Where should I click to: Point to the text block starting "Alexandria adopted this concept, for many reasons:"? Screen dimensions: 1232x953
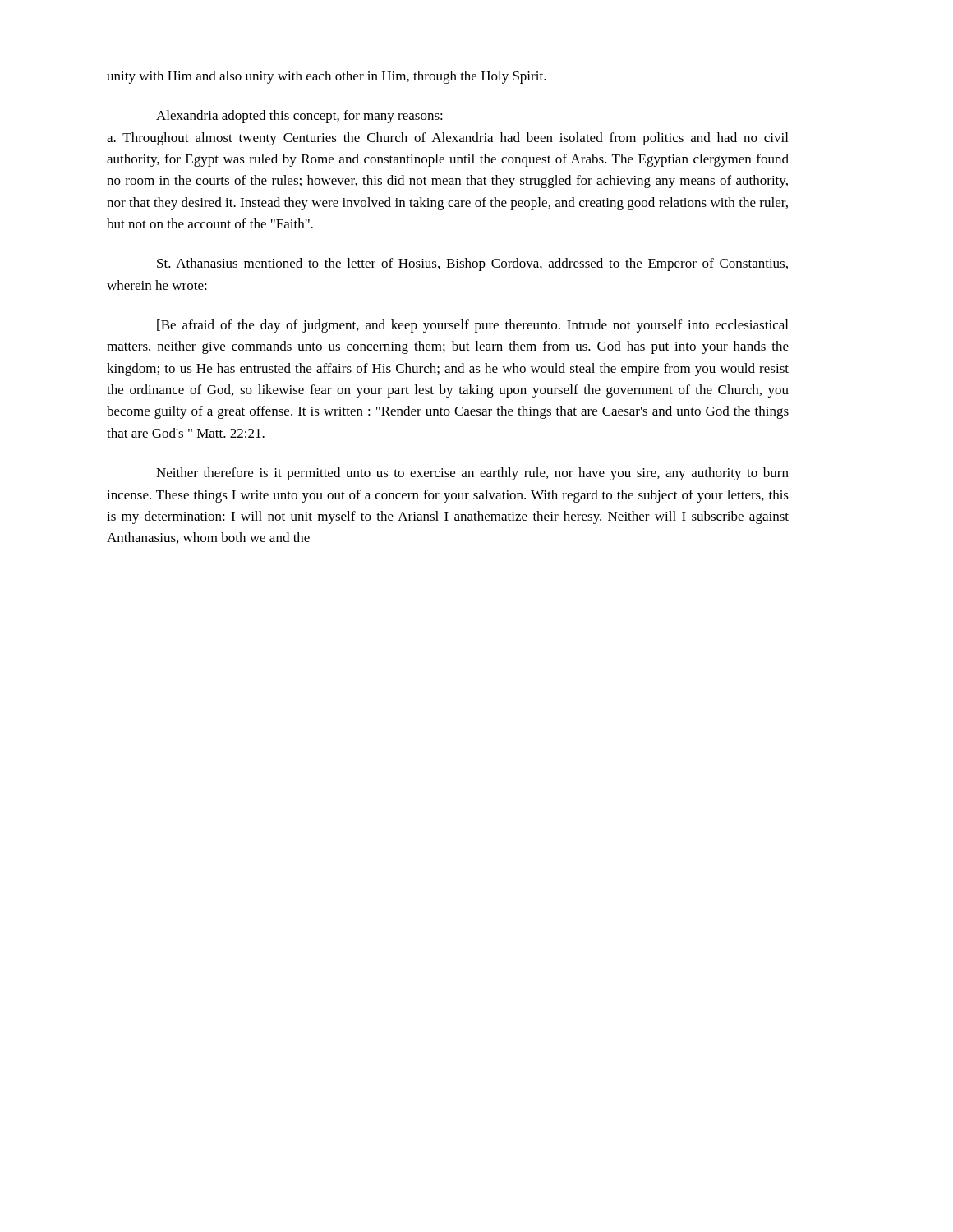point(448,170)
